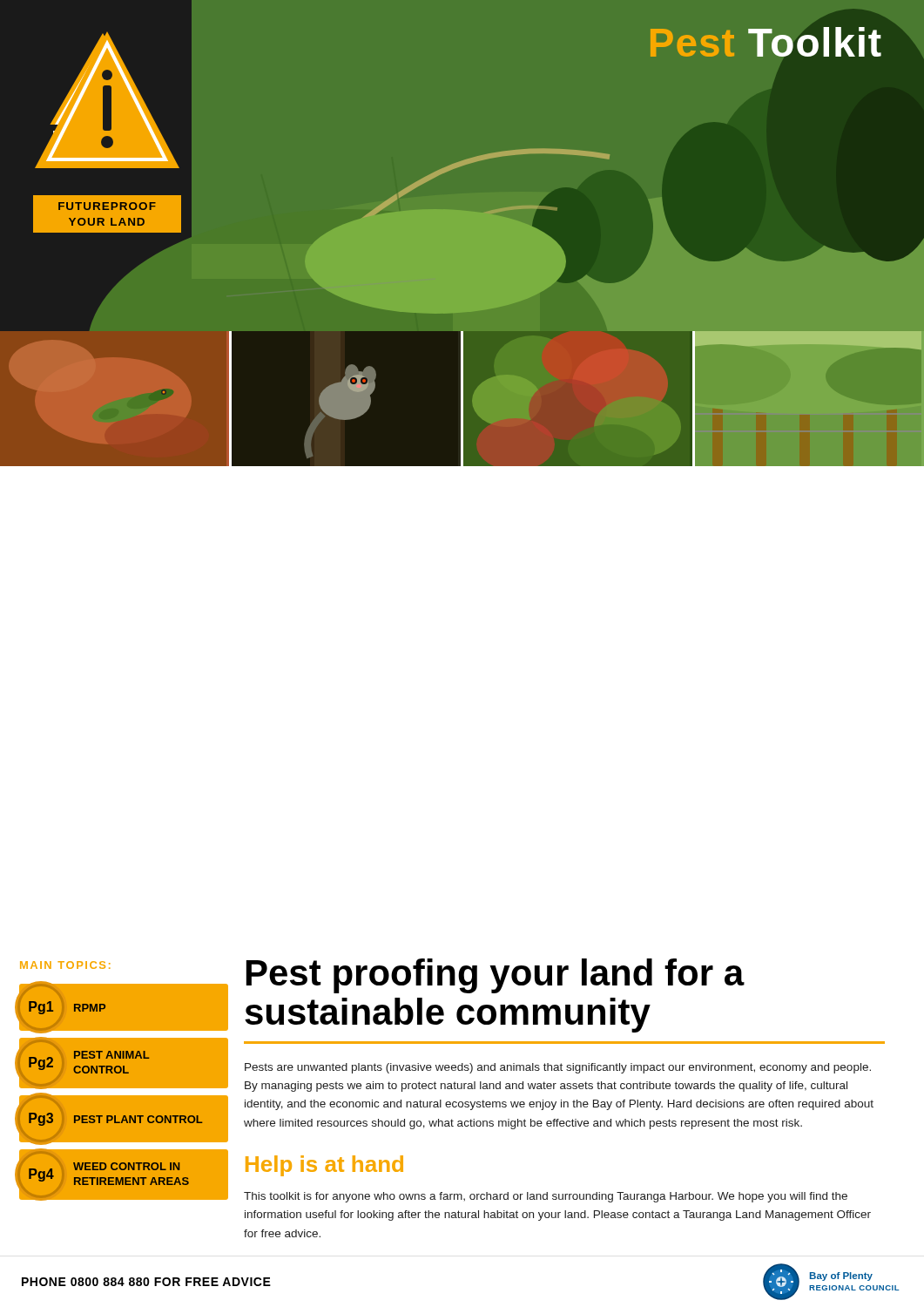
Task: Navigate to the passage starting "Pg3 PEST PLANT CONTROL"
Action: tap(111, 1119)
